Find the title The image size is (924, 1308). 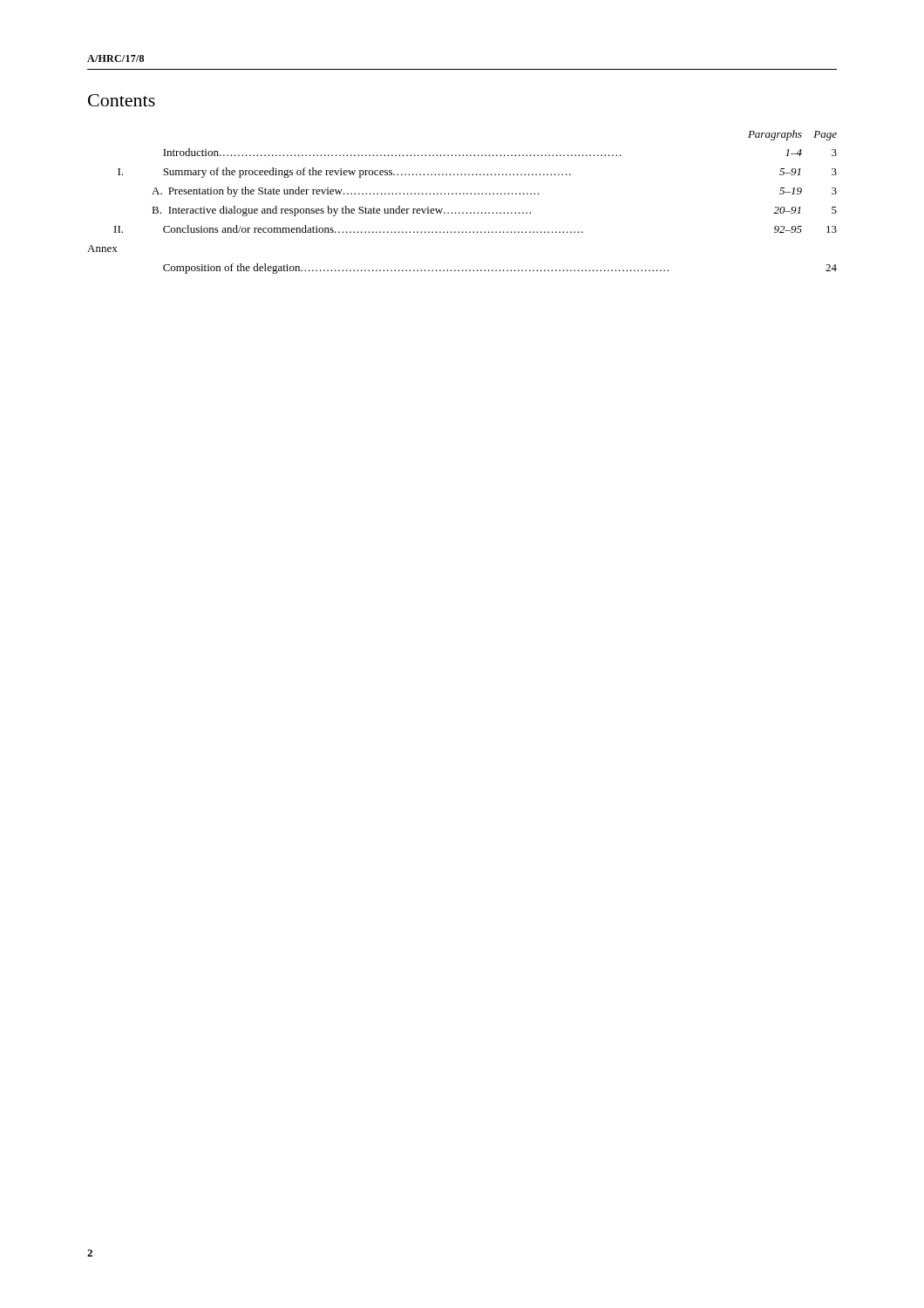[x=462, y=100]
